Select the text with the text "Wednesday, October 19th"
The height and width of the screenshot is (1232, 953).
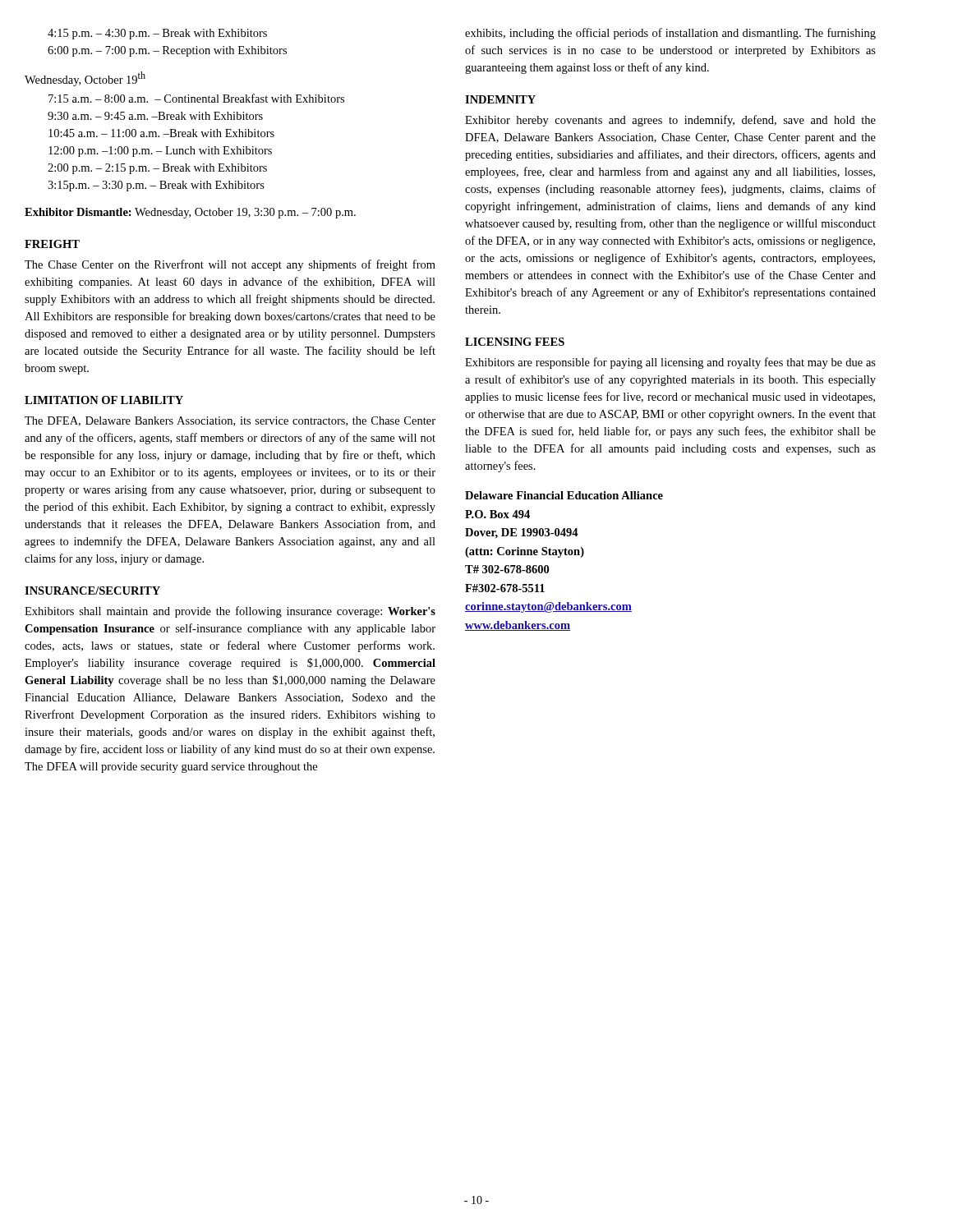(85, 78)
